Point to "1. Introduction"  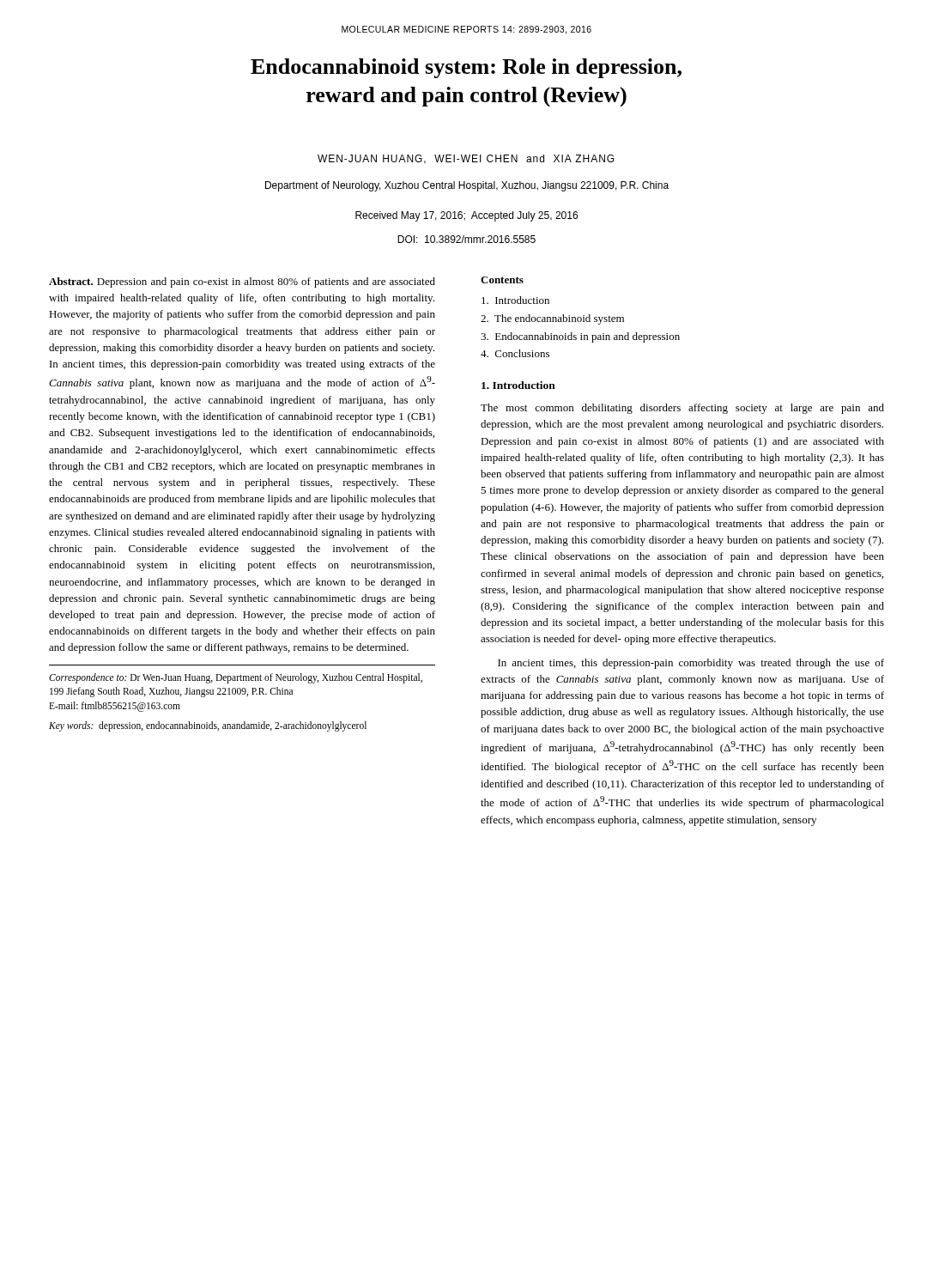pos(518,385)
